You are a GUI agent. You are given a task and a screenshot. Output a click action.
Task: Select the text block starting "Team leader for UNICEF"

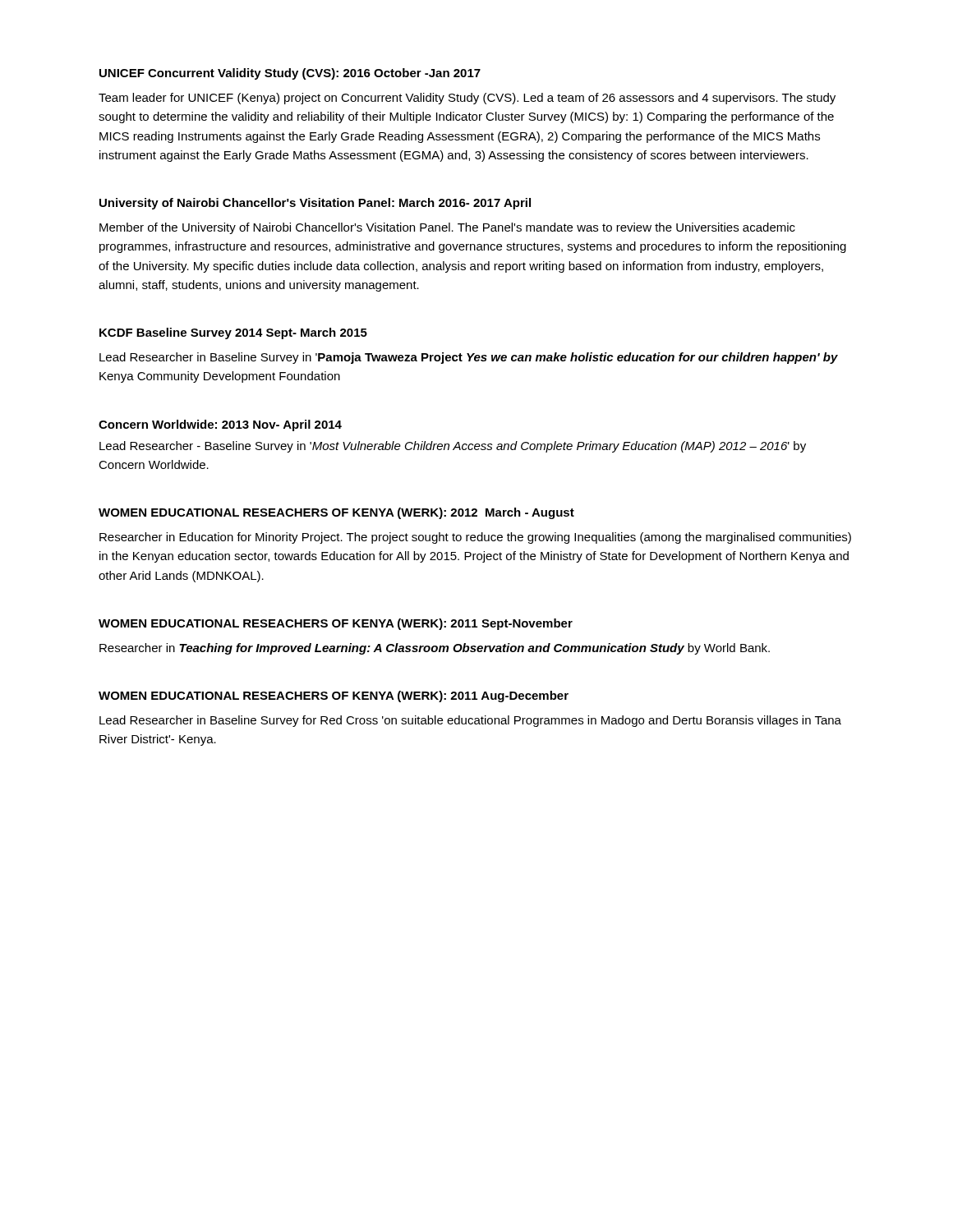(467, 126)
